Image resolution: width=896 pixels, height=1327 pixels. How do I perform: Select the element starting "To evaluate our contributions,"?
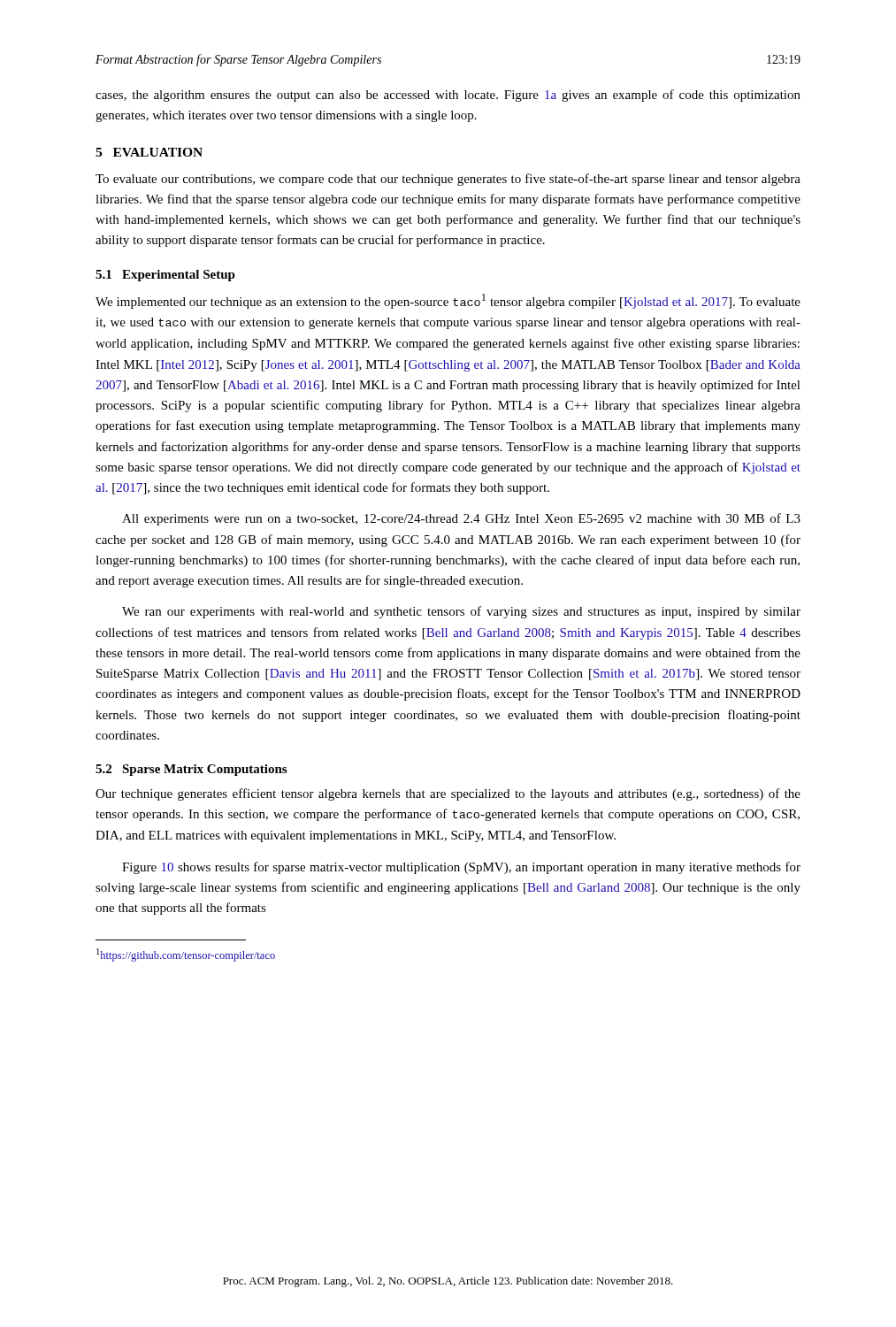tap(448, 210)
